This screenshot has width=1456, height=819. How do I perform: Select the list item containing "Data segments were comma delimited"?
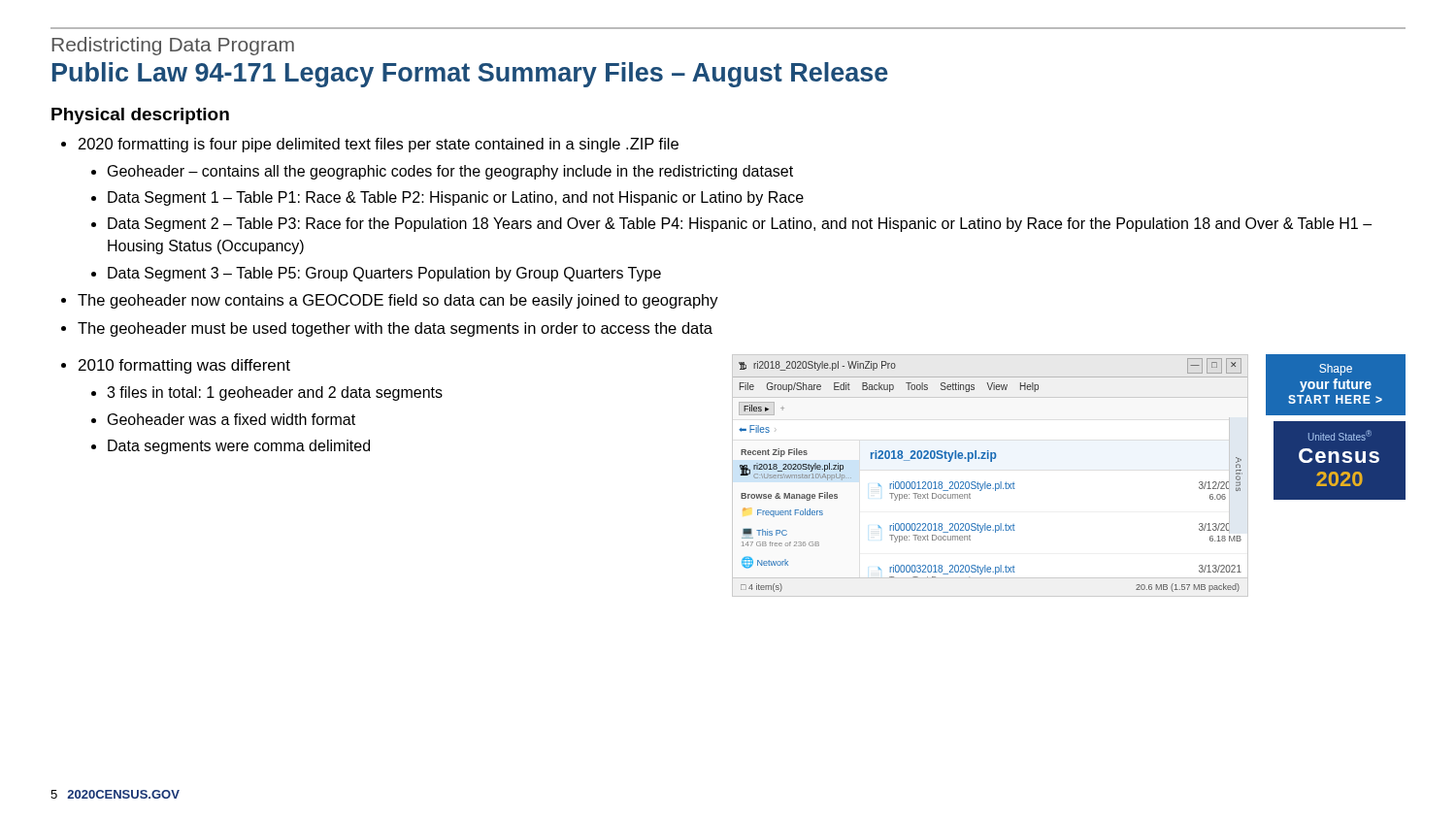239,446
